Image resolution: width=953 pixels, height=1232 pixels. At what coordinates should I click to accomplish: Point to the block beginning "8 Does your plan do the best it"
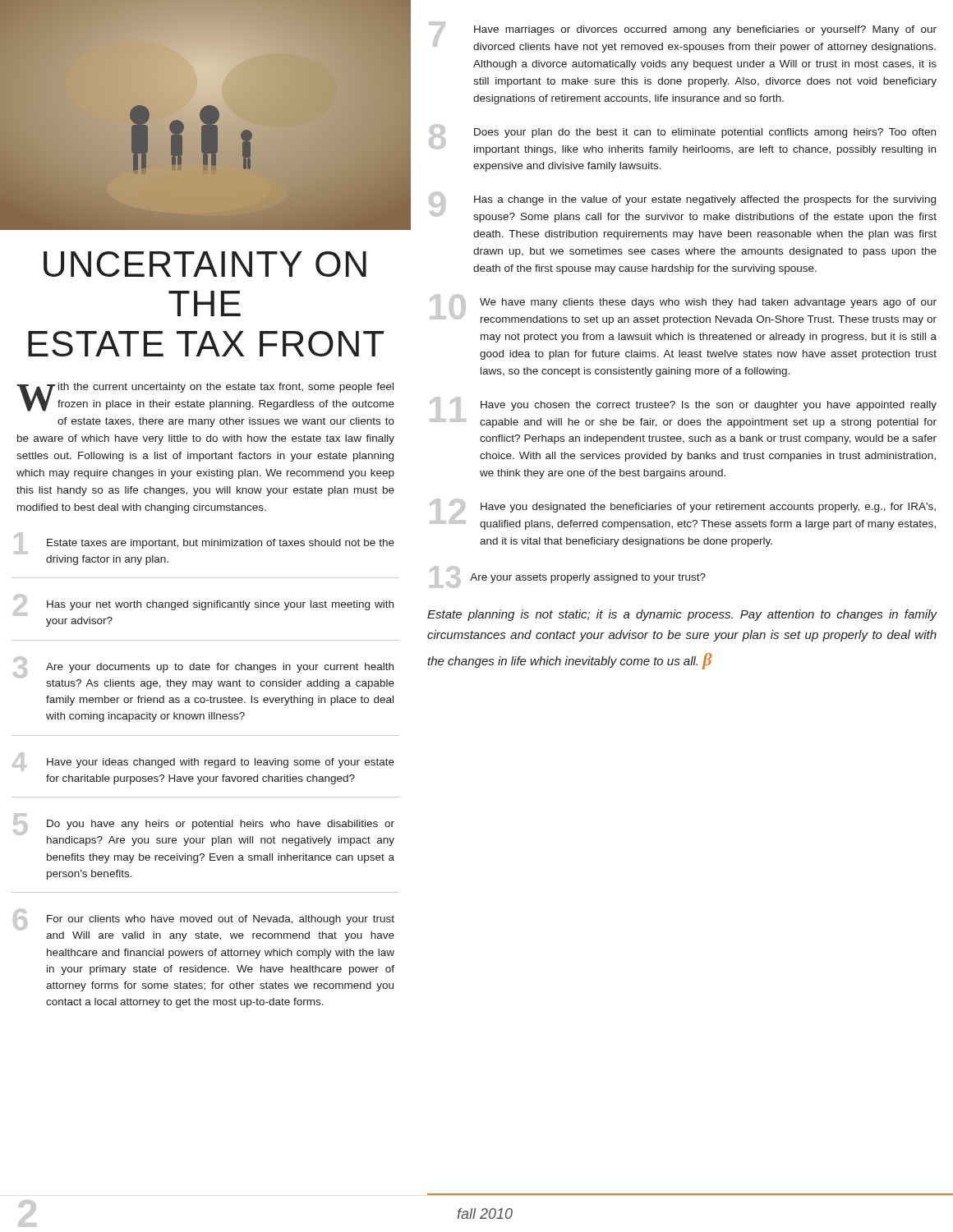(x=682, y=147)
